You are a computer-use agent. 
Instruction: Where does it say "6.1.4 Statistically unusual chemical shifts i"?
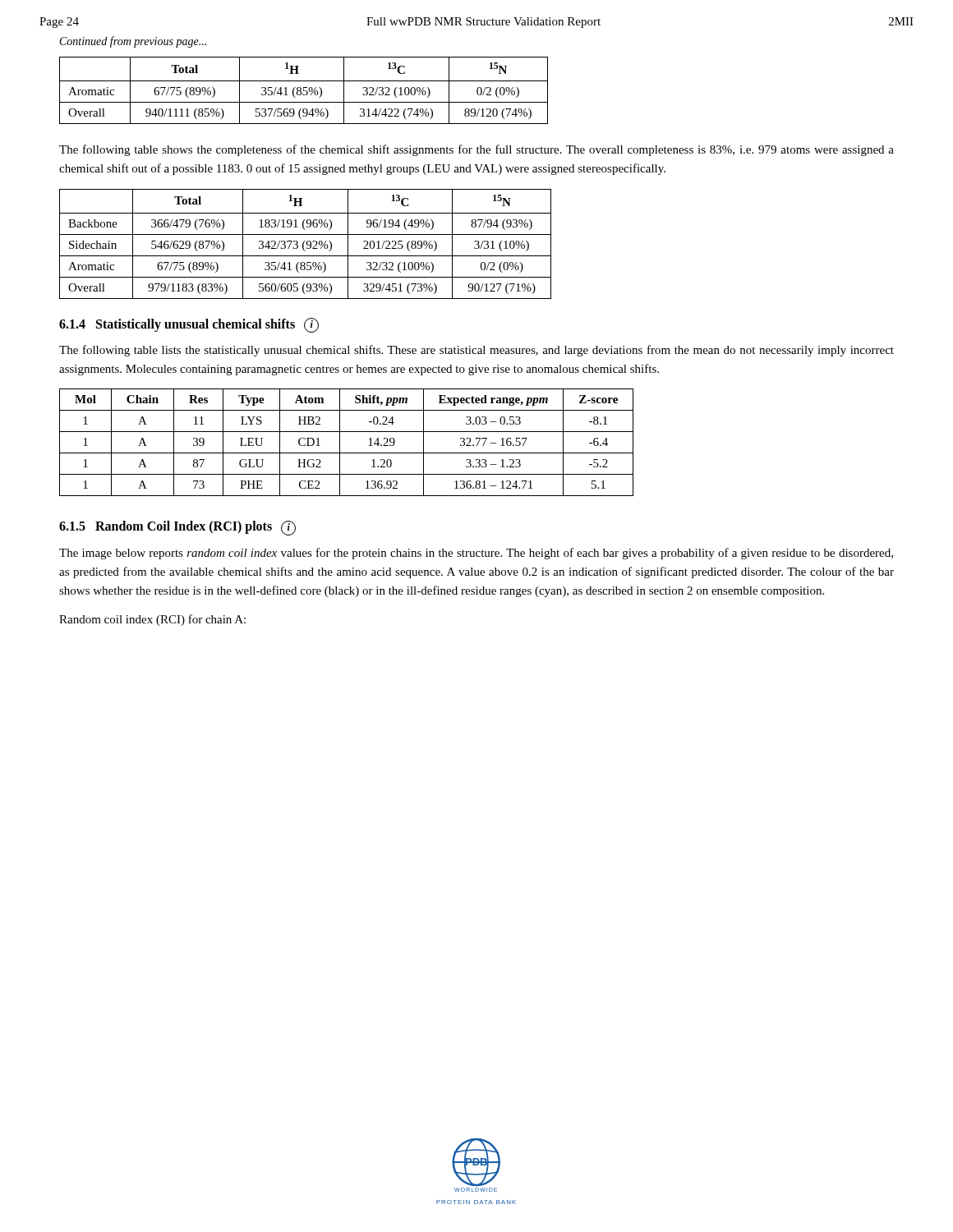pos(189,325)
